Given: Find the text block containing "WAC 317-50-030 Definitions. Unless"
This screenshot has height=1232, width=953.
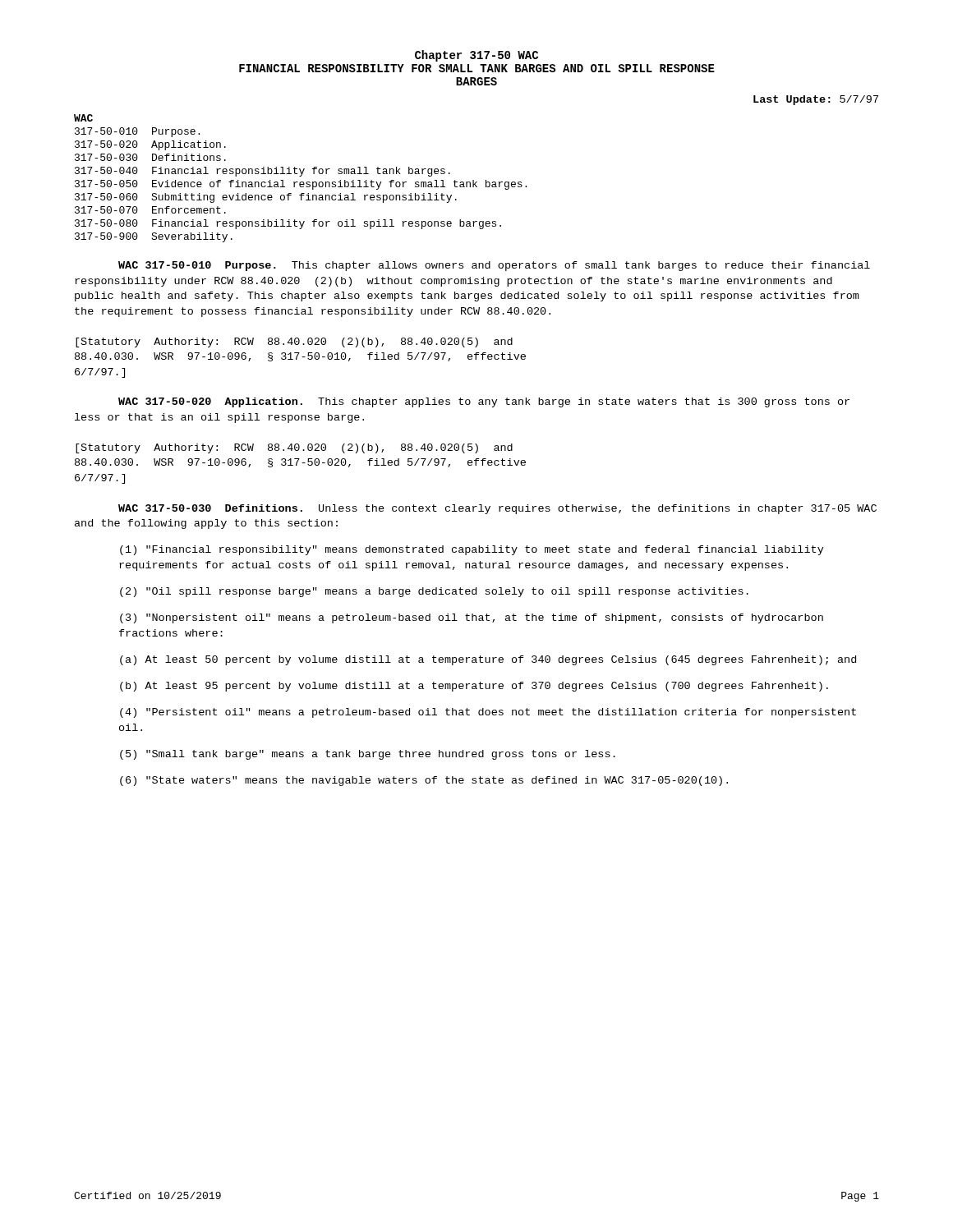Looking at the screenshot, I should pyautogui.click(x=476, y=645).
